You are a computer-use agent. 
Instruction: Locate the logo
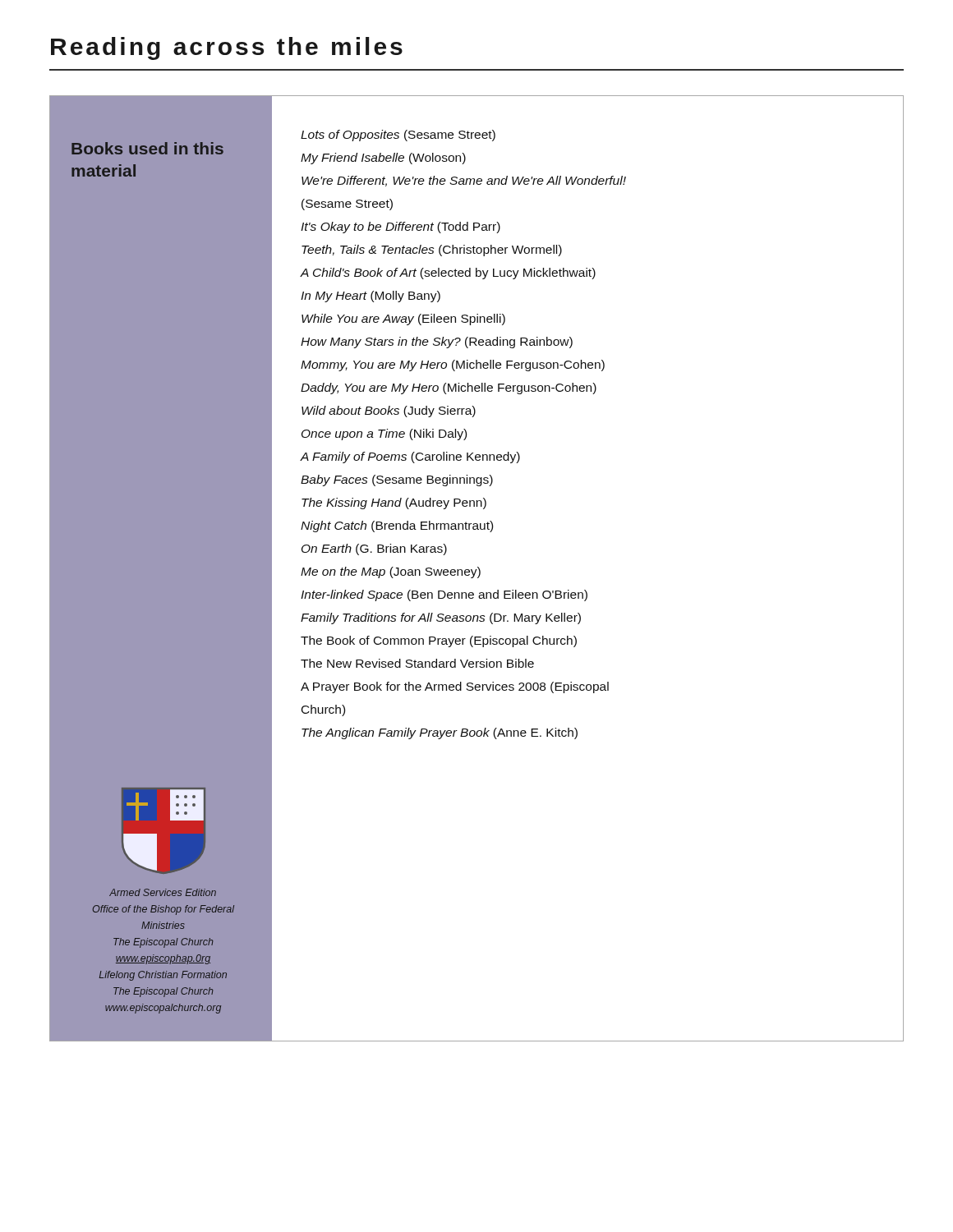point(163,900)
